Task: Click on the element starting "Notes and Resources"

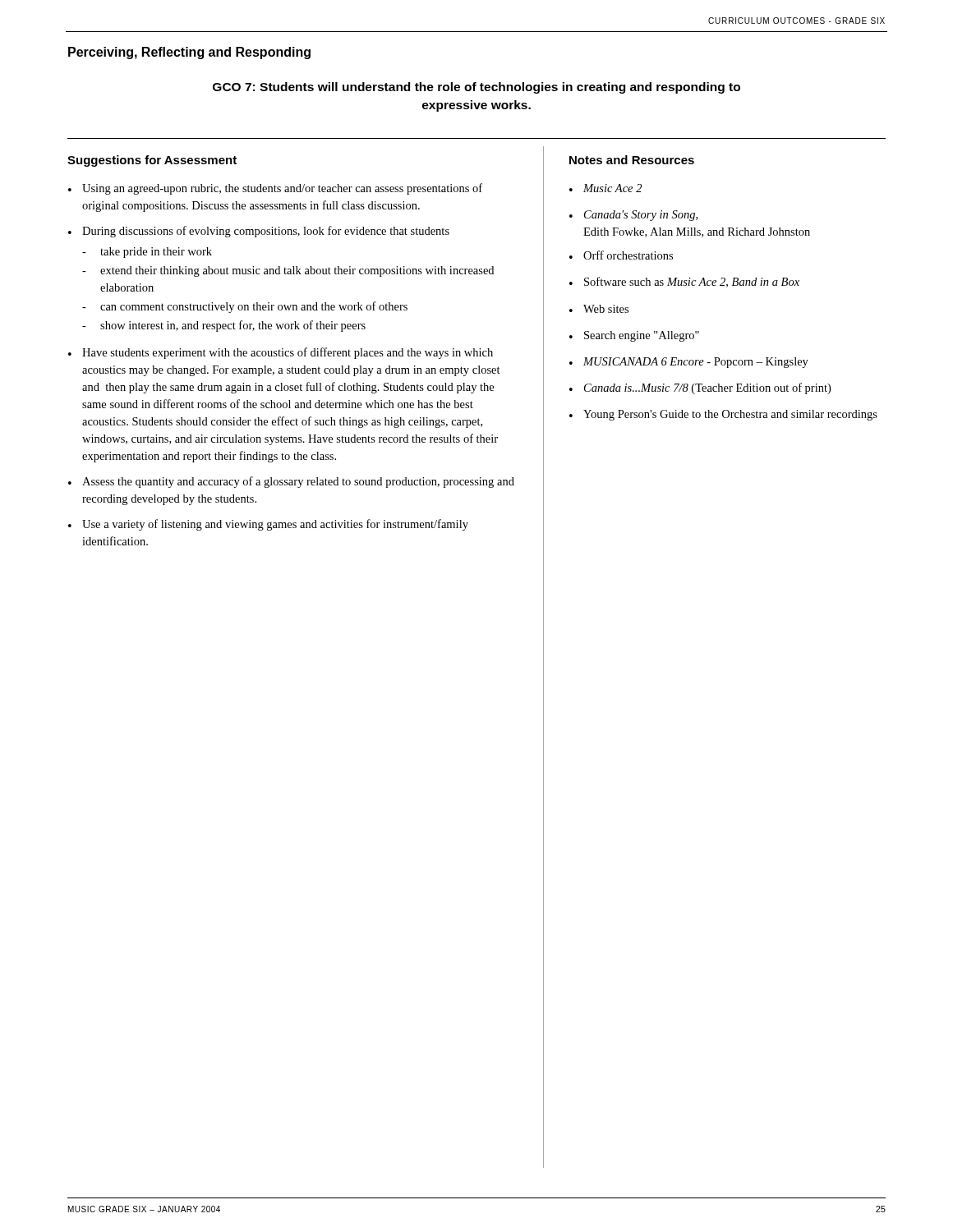Action: 632,160
